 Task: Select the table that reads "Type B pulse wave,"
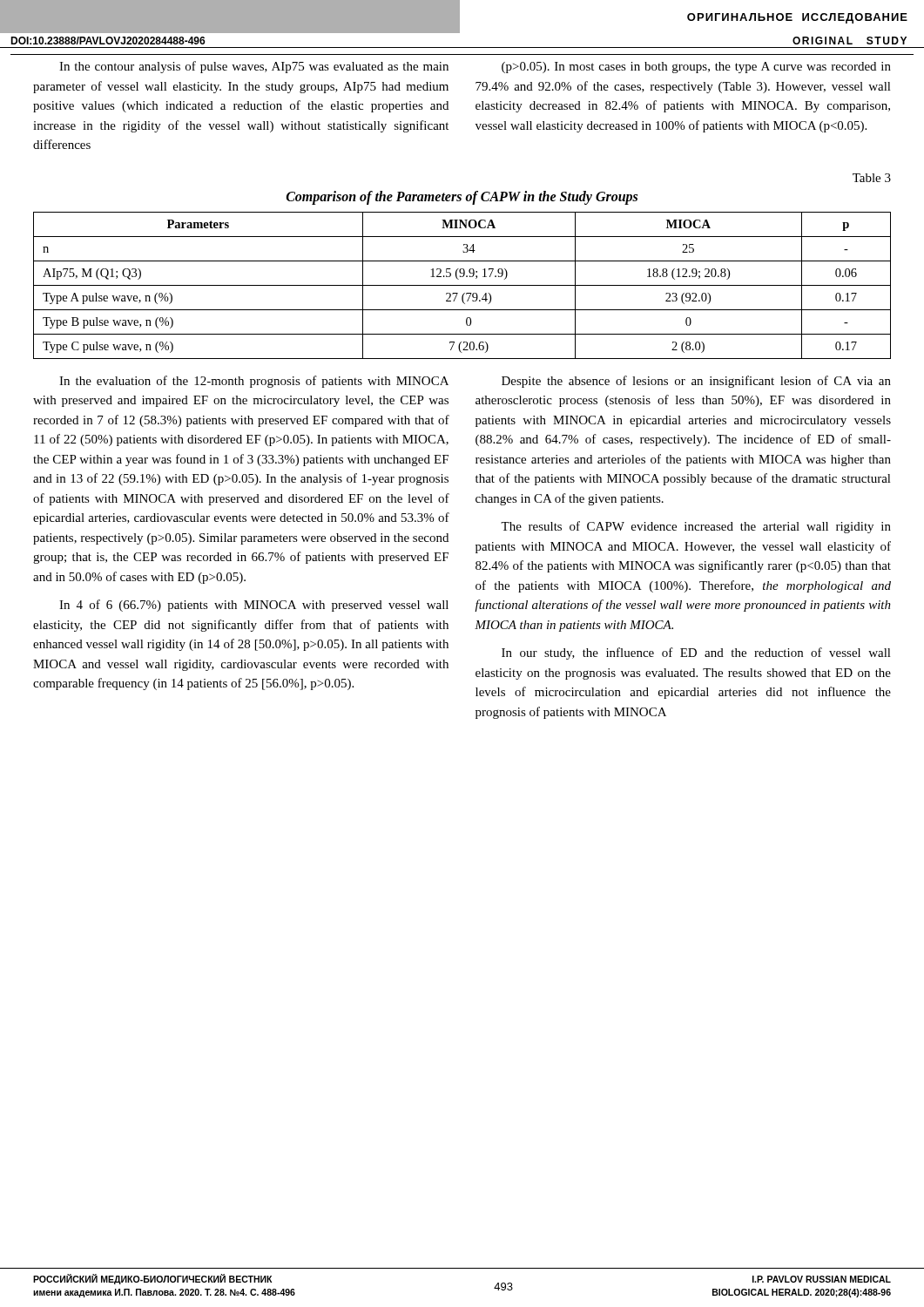coord(462,285)
